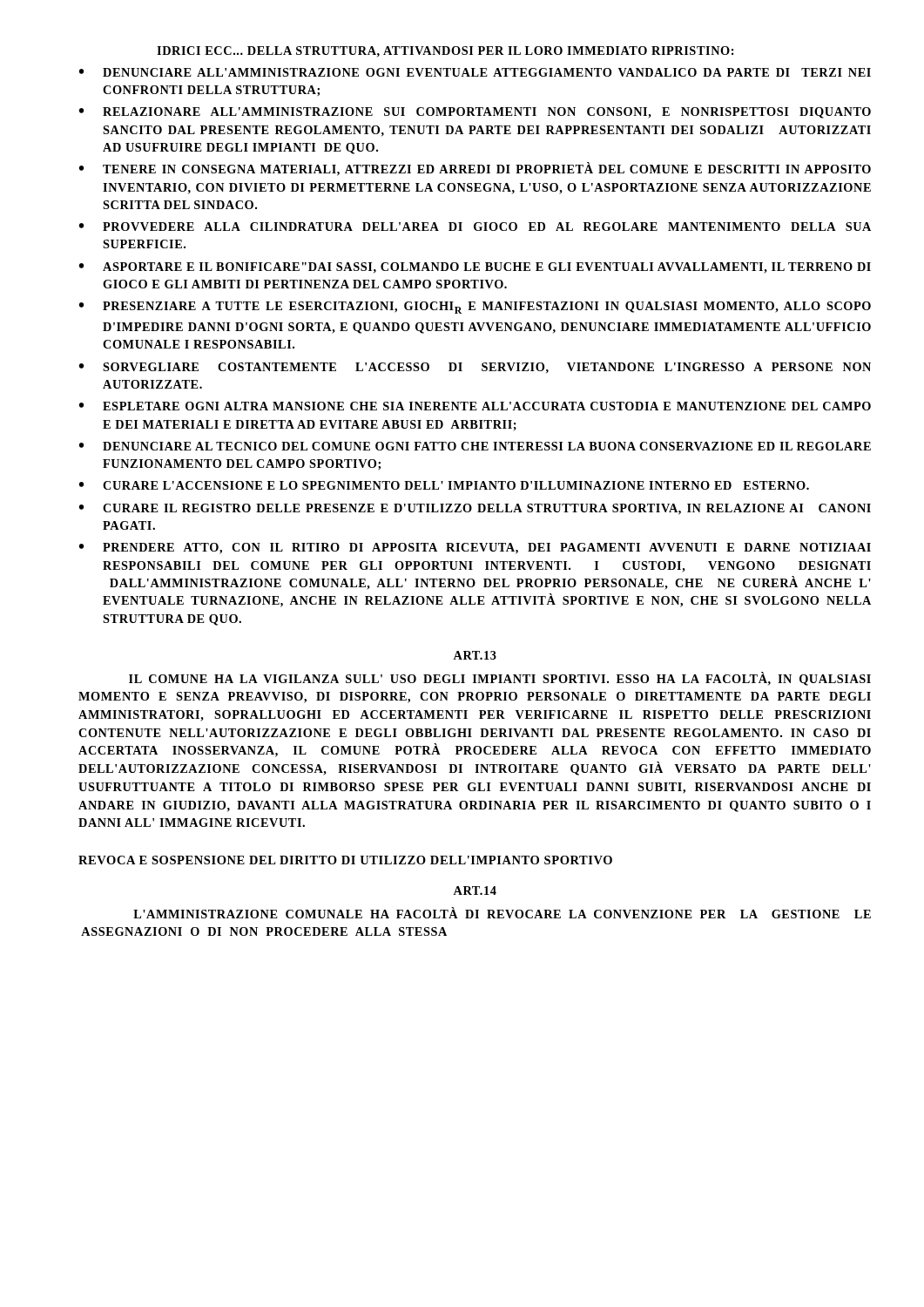
Task: Where is the passage that starts "• SORVEGLIARE COSTANTEMENTE L'ACCESSO DI SERVIZIO, VIETANDONE"?
Action: (475, 376)
